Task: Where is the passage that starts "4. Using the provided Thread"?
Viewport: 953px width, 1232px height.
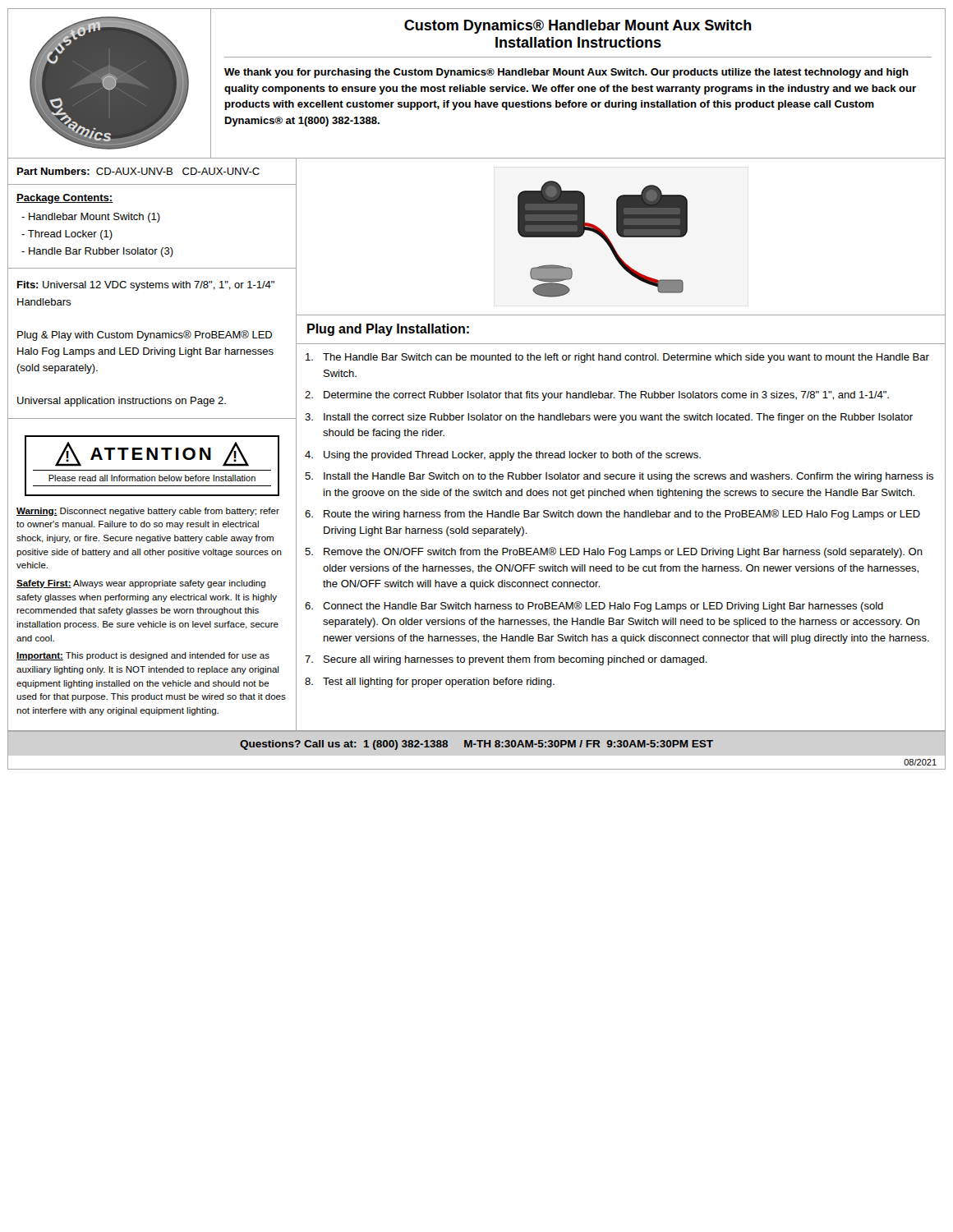Action: pyautogui.click(x=621, y=454)
